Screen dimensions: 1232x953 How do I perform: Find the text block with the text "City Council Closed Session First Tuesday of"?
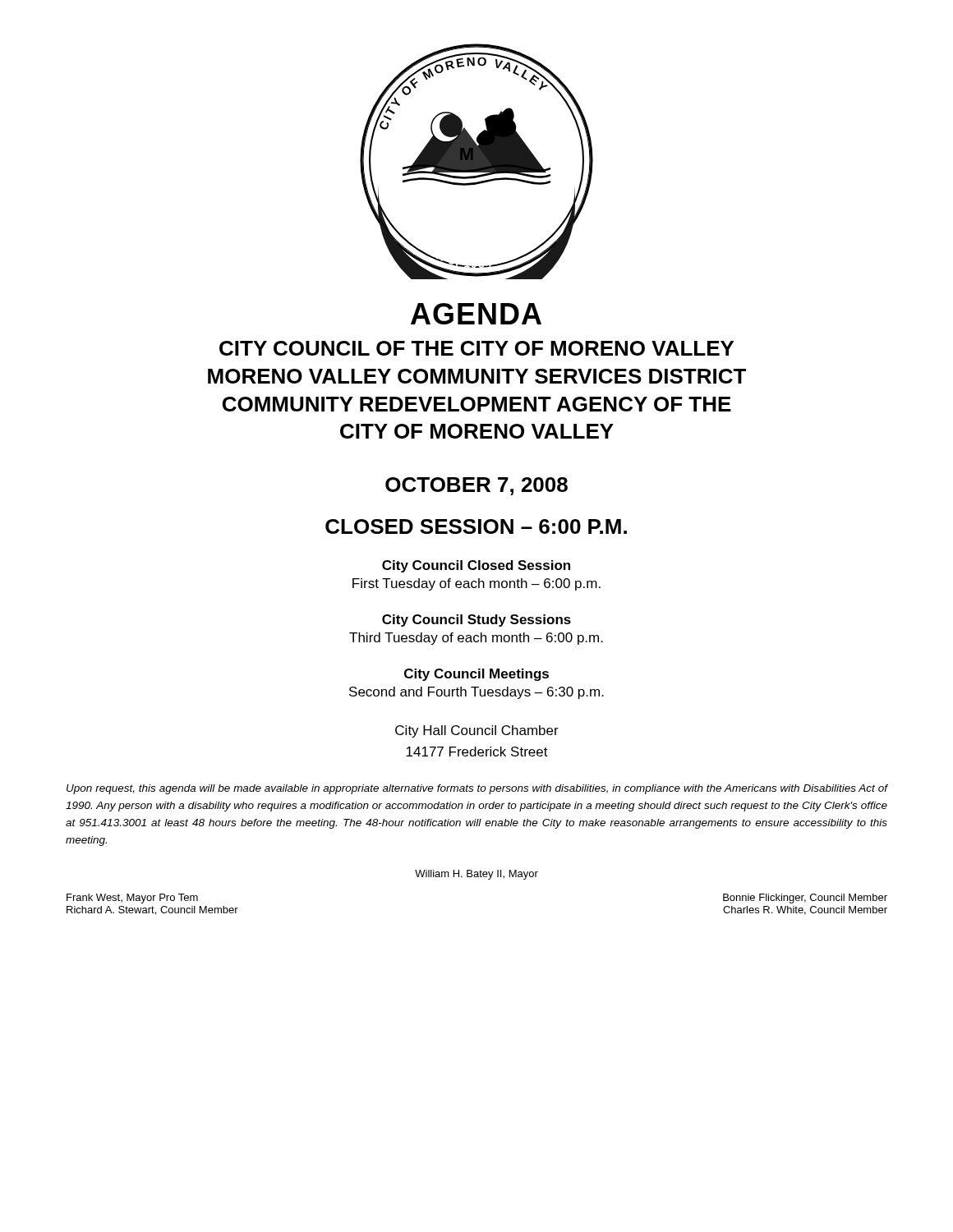tap(476, 575)
